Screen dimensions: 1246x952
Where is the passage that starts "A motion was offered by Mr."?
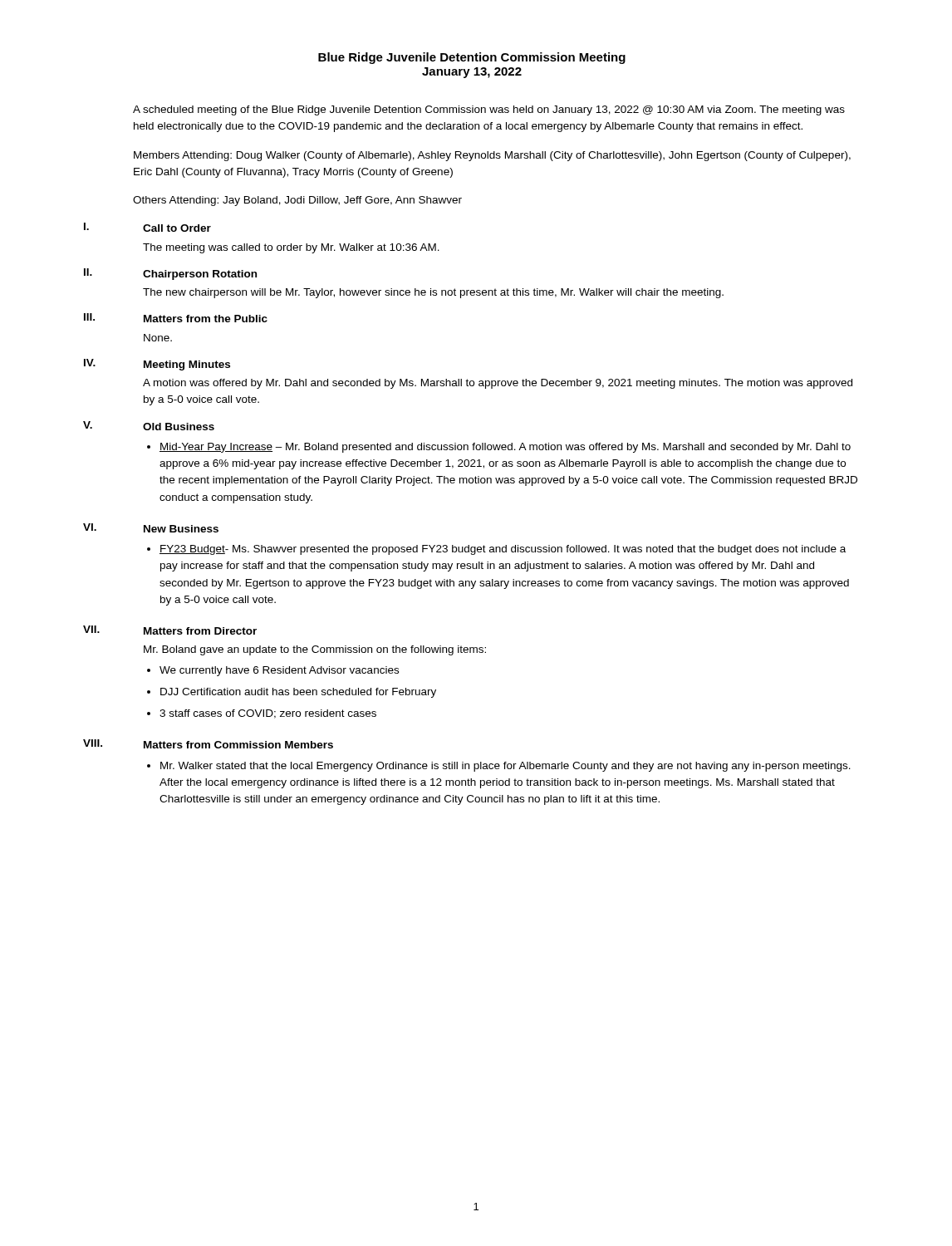click(498, 391)
